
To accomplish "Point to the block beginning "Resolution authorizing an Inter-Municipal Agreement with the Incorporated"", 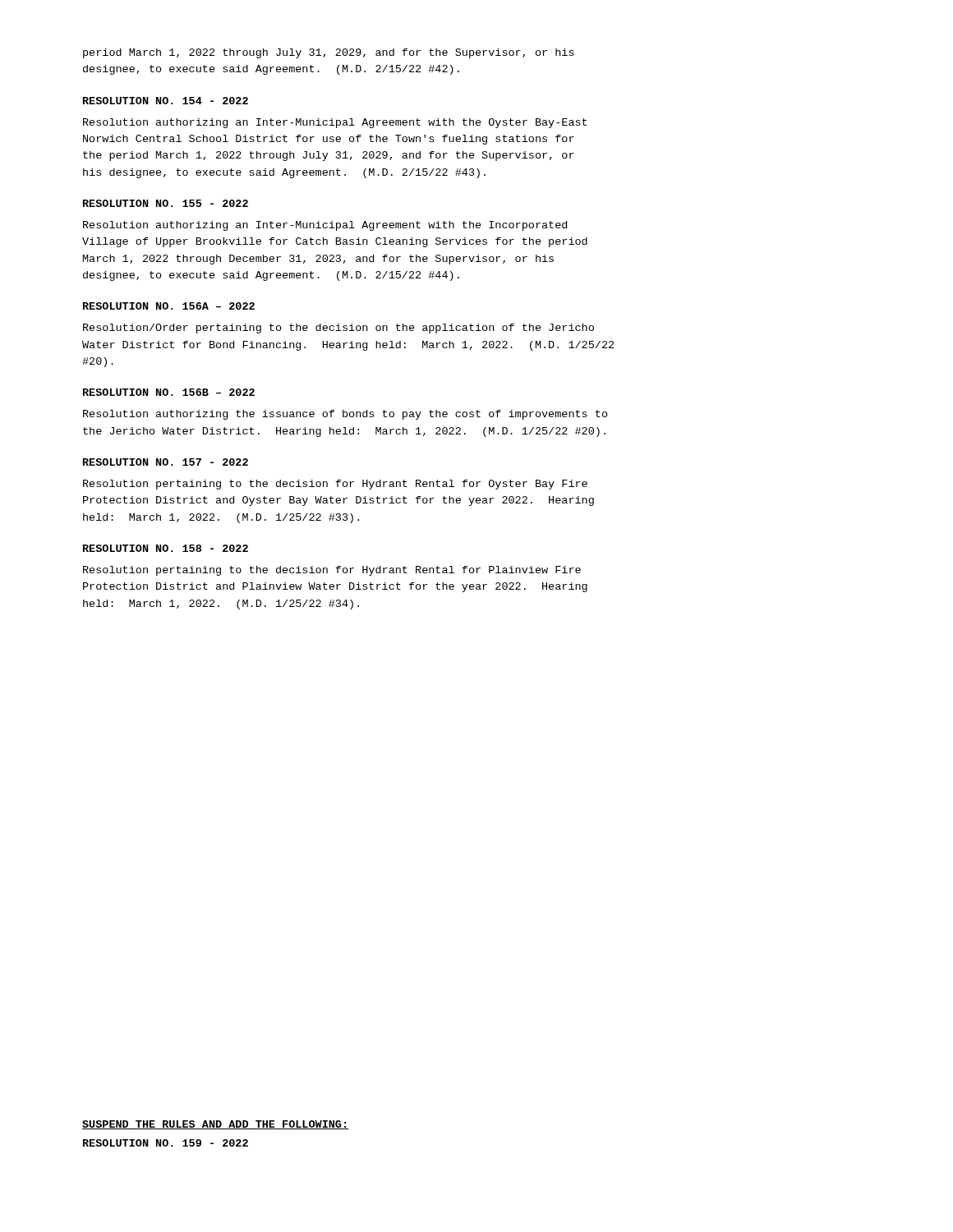I will point(335,250).
